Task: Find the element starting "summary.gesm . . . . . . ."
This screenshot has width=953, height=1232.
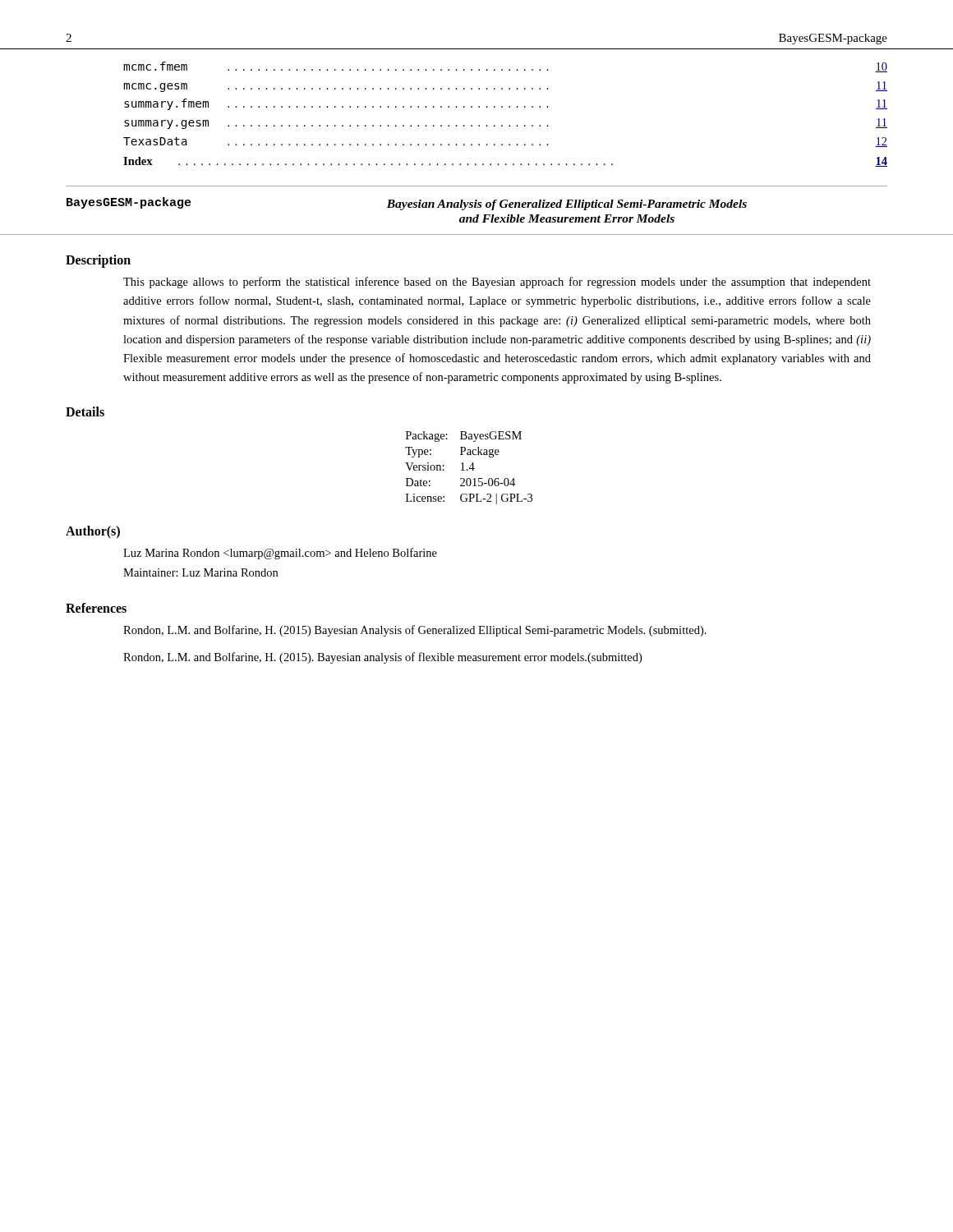Action: point(505,123)
